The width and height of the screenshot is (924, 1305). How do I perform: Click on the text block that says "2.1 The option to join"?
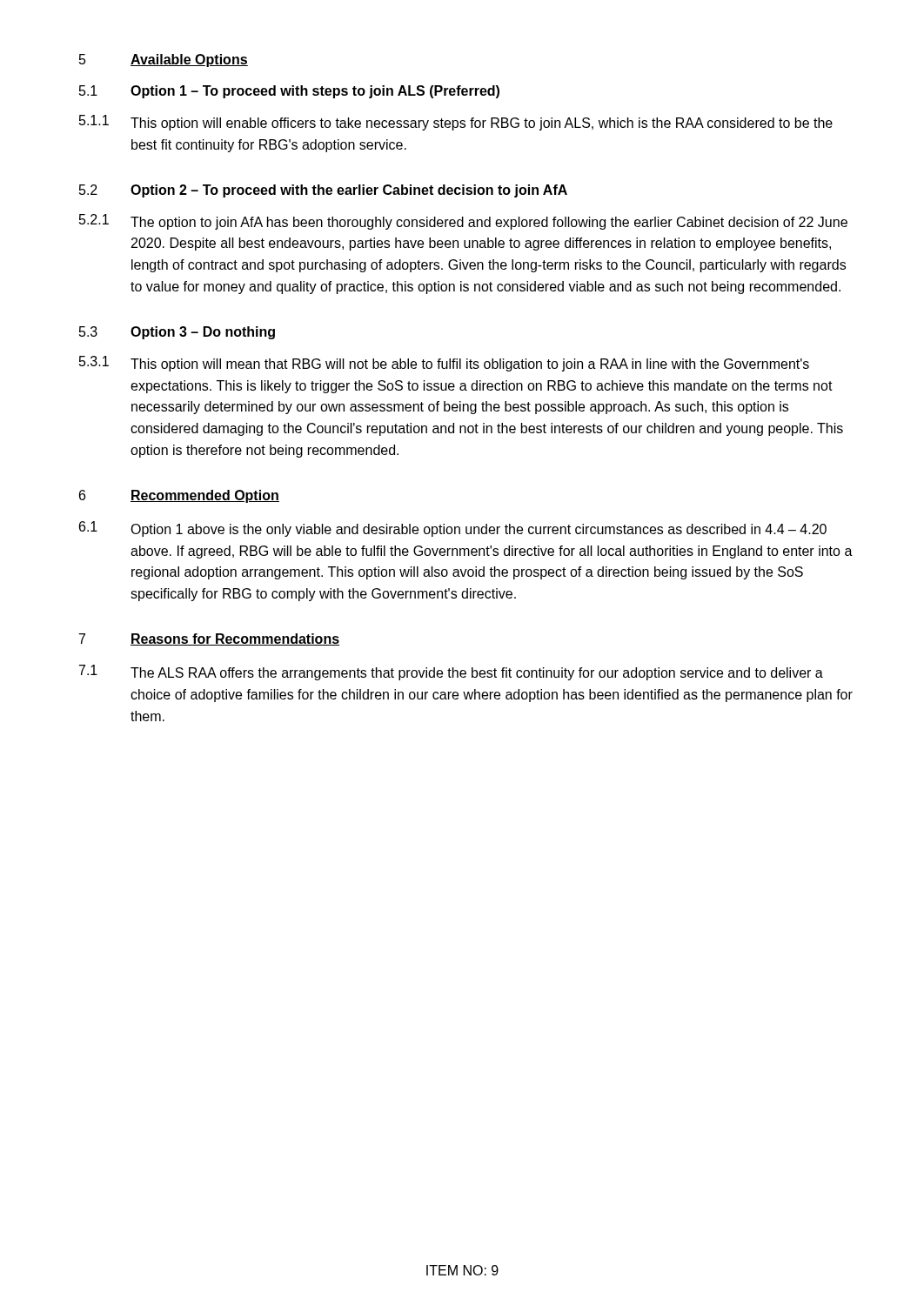click(466, 255)
